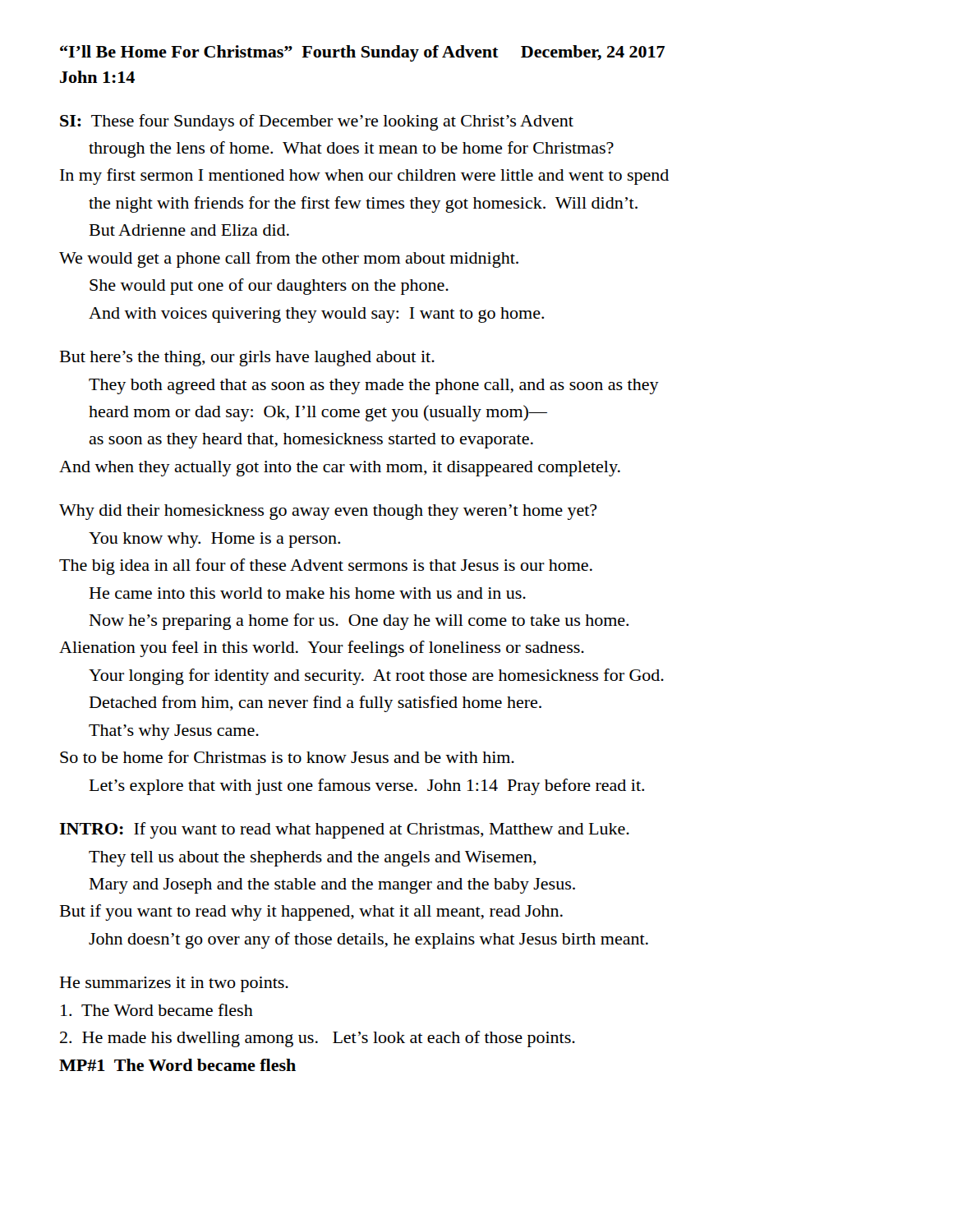Screen dimensions: 1232x953
Task: Click on the block starting "INTRO: If you want to read"
Action: coord(354,885)
